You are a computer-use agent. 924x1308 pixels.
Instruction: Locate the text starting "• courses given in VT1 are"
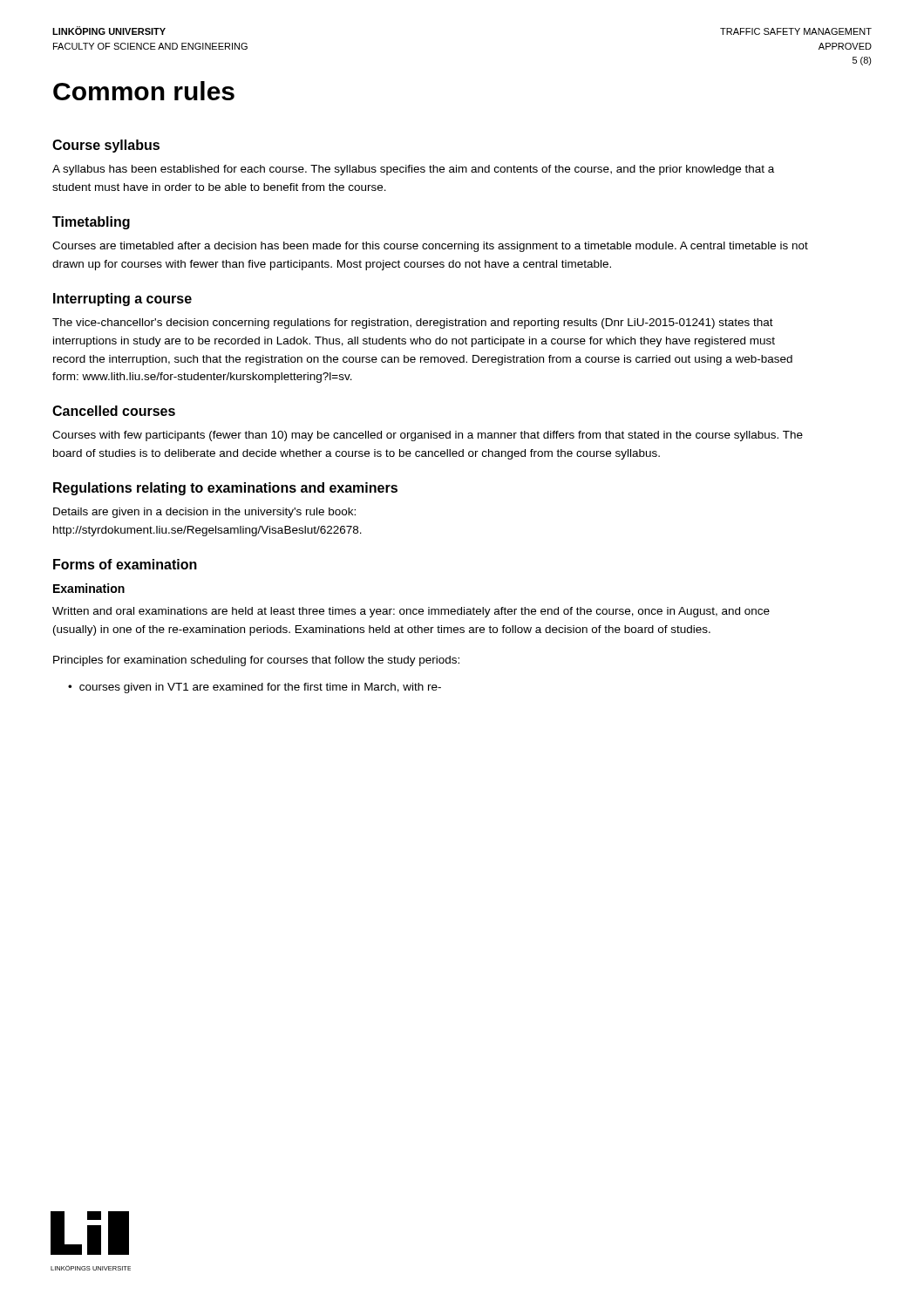255,687
